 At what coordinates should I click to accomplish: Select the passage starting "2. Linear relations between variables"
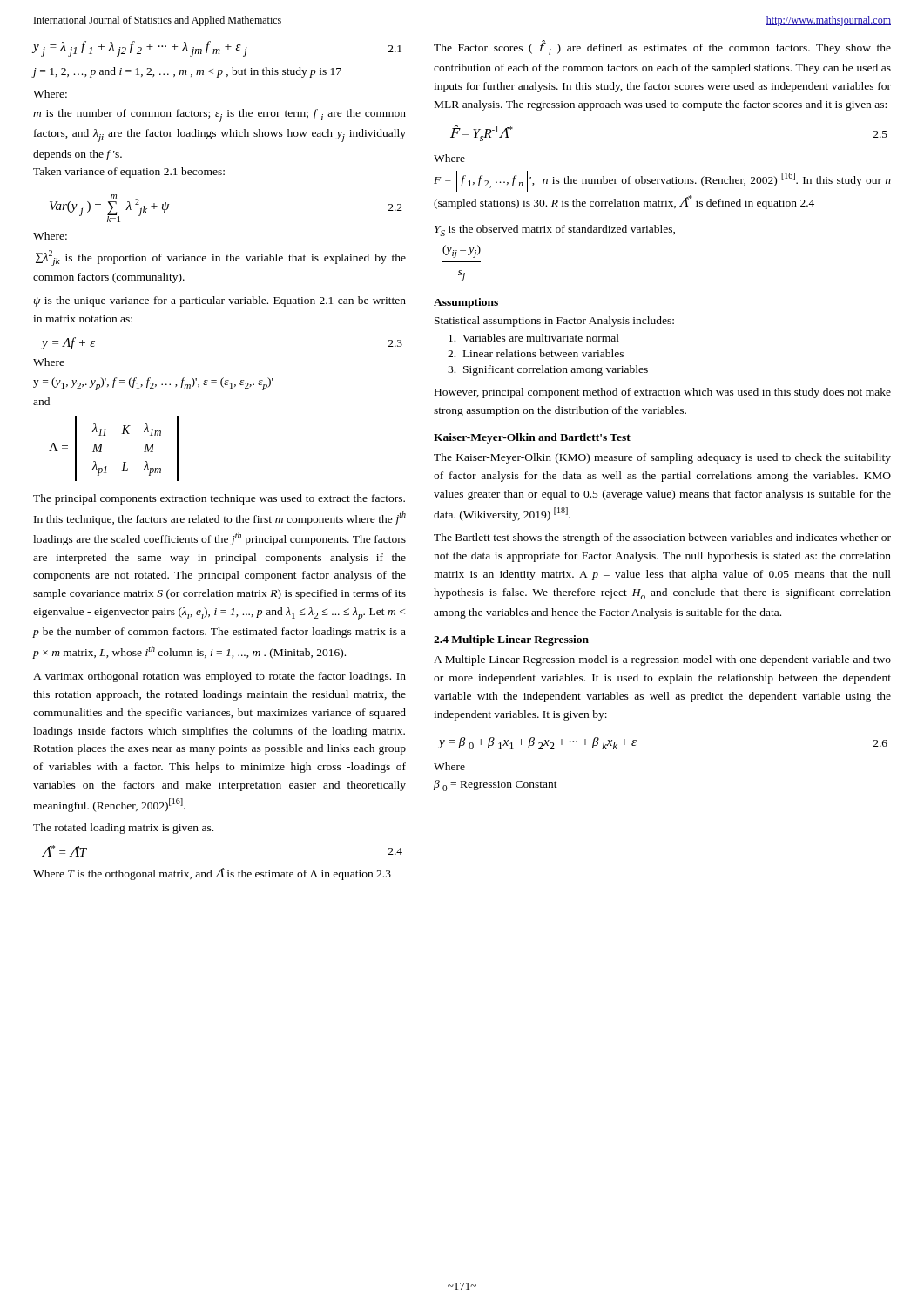(536, 354)
